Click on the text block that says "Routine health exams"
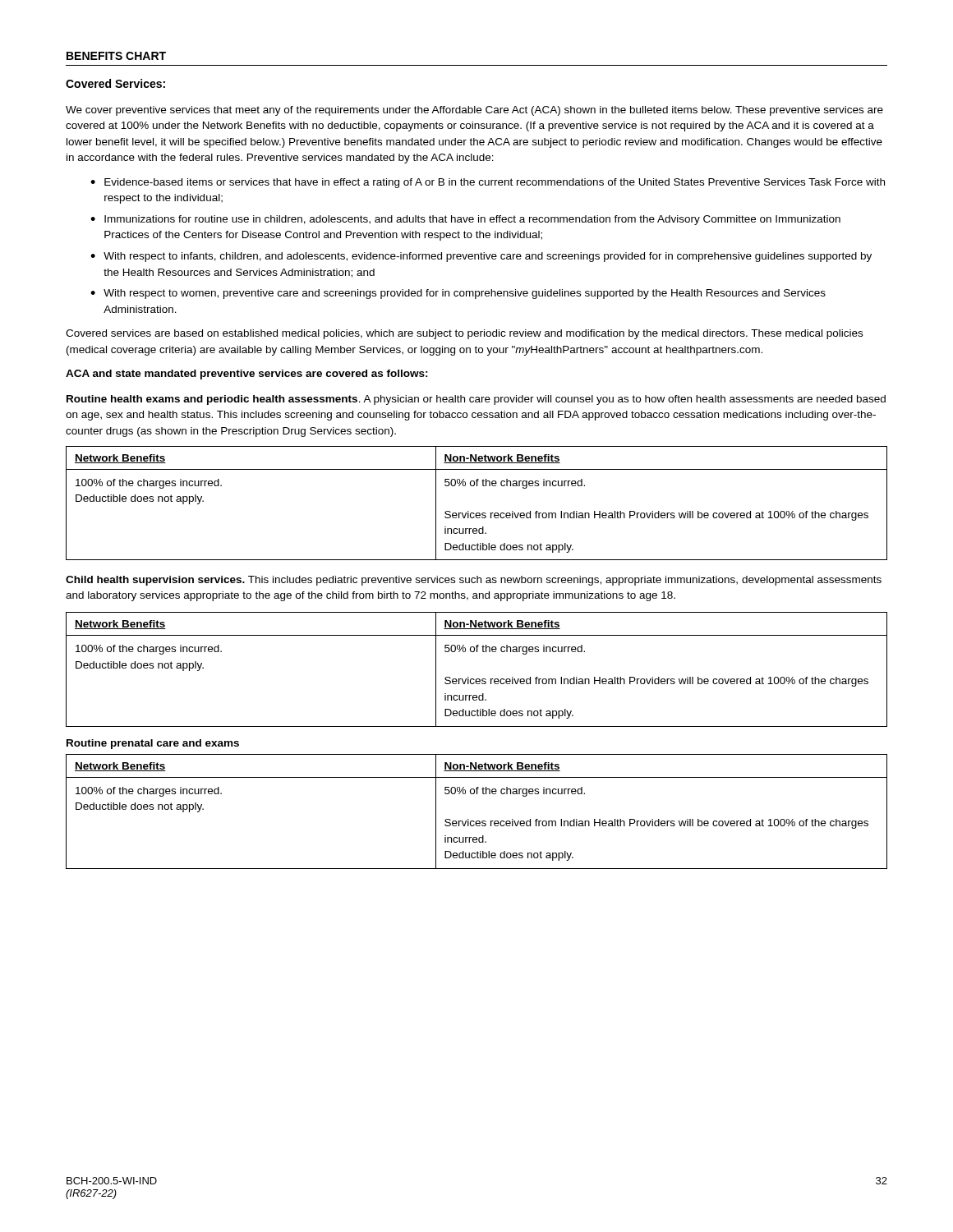Screen dimensions: 1232x953 point(476,415)
